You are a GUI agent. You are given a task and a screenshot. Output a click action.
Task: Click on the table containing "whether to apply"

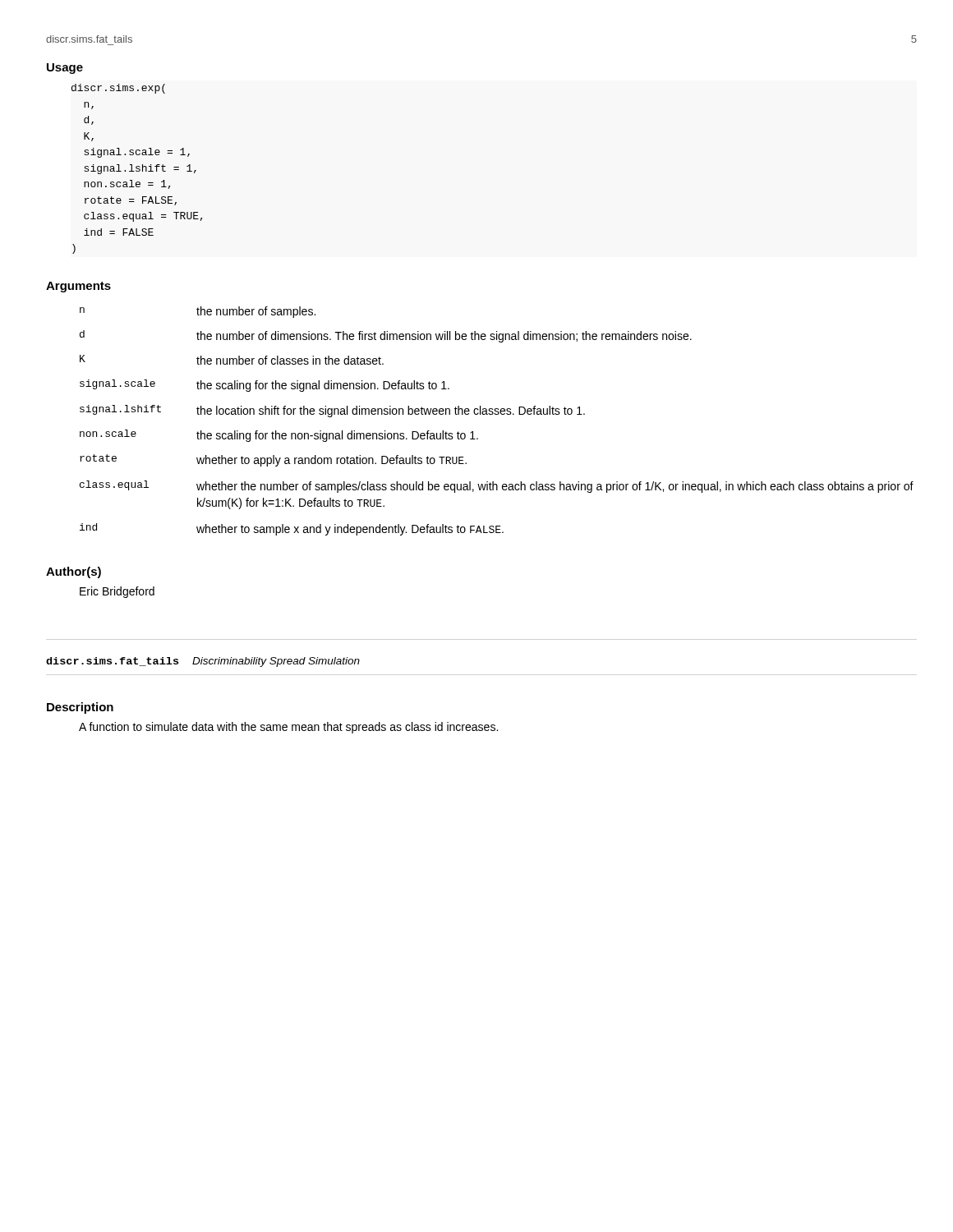coord(481,421)
